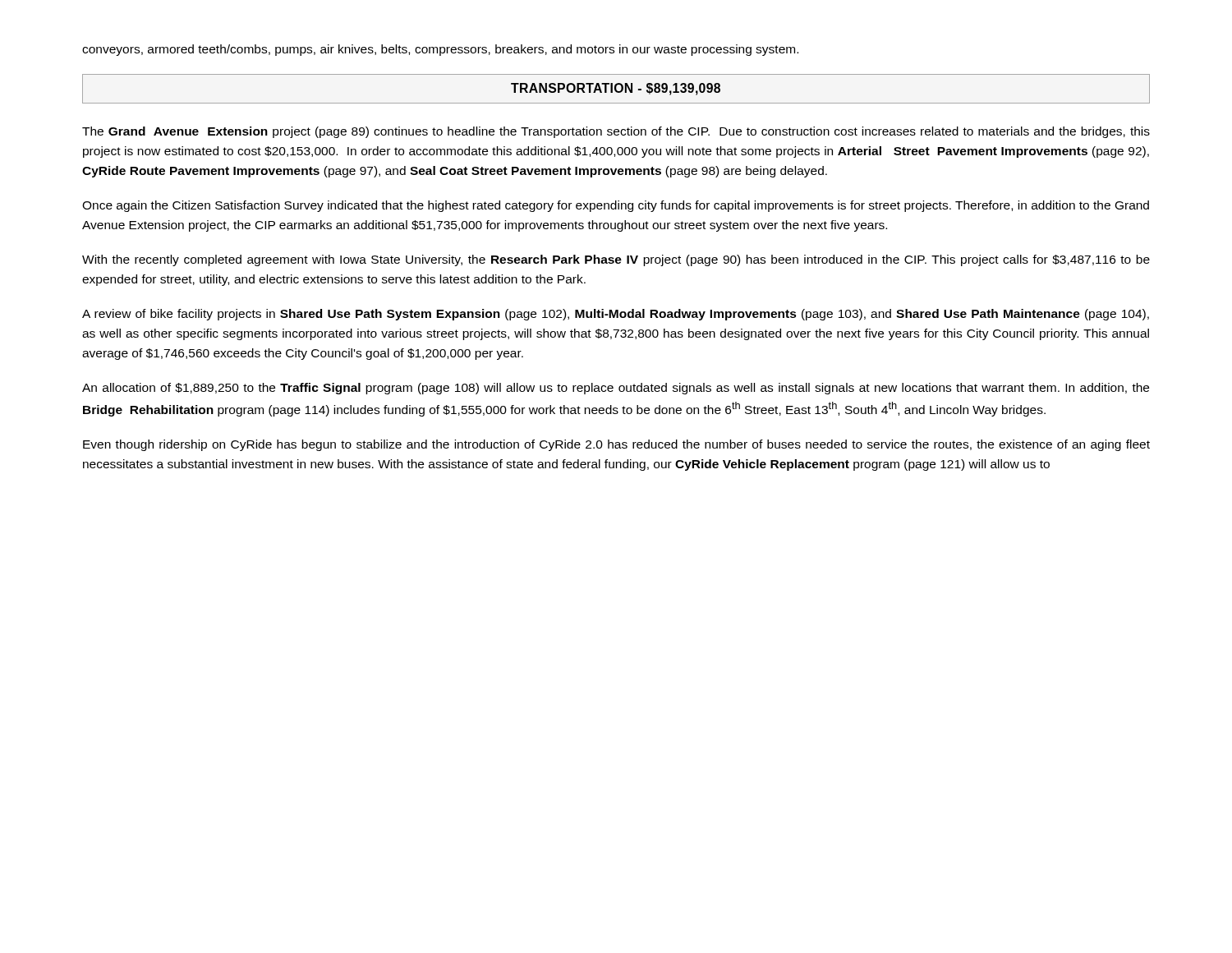Point to the region starting "Once again the Citizen Satisfaction Survey indicated"
The width and height of the screenshot is (1232, 953).
pyautogui.click(x=616, y=215)
